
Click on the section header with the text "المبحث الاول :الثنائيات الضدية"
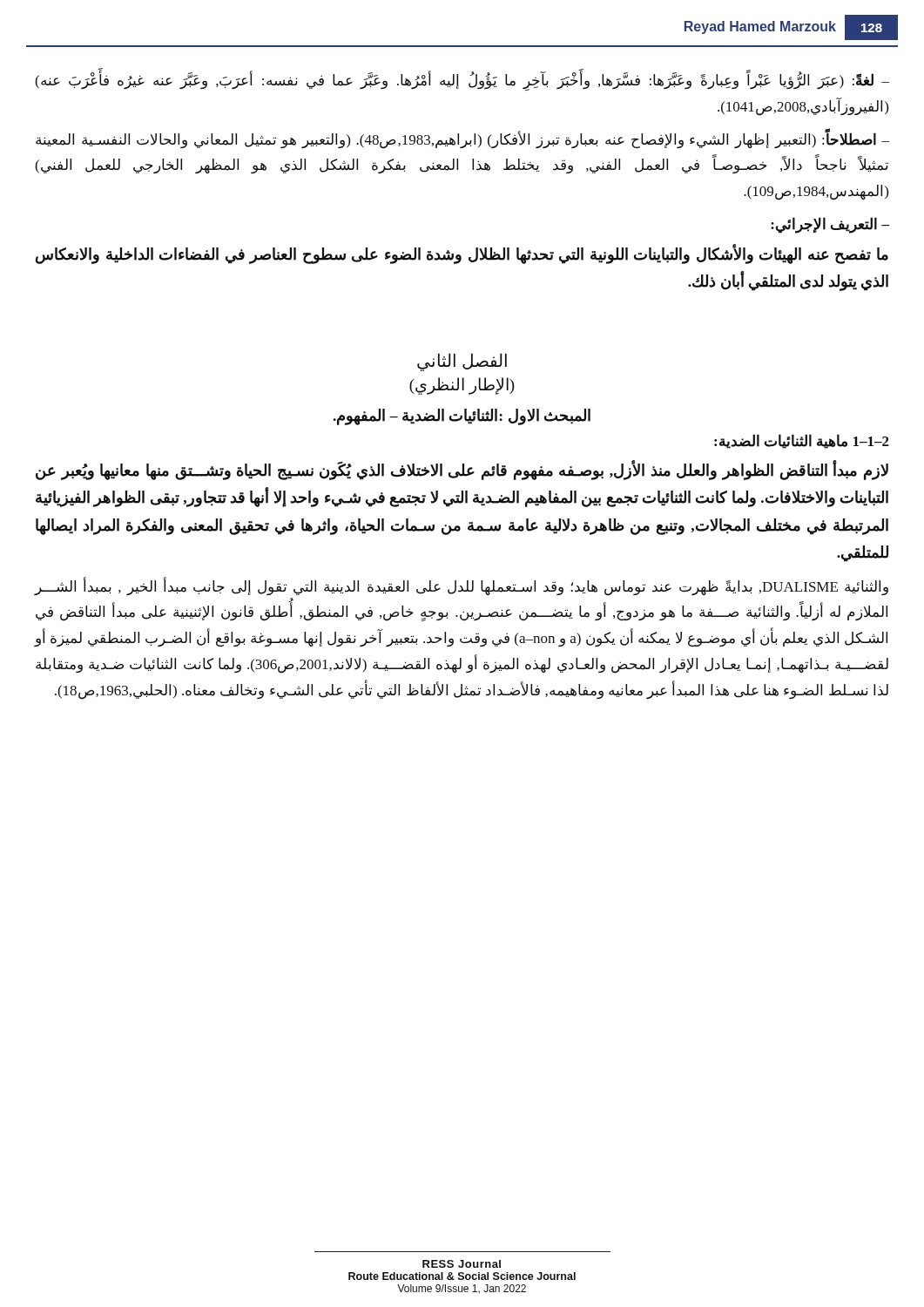point(462,415)
